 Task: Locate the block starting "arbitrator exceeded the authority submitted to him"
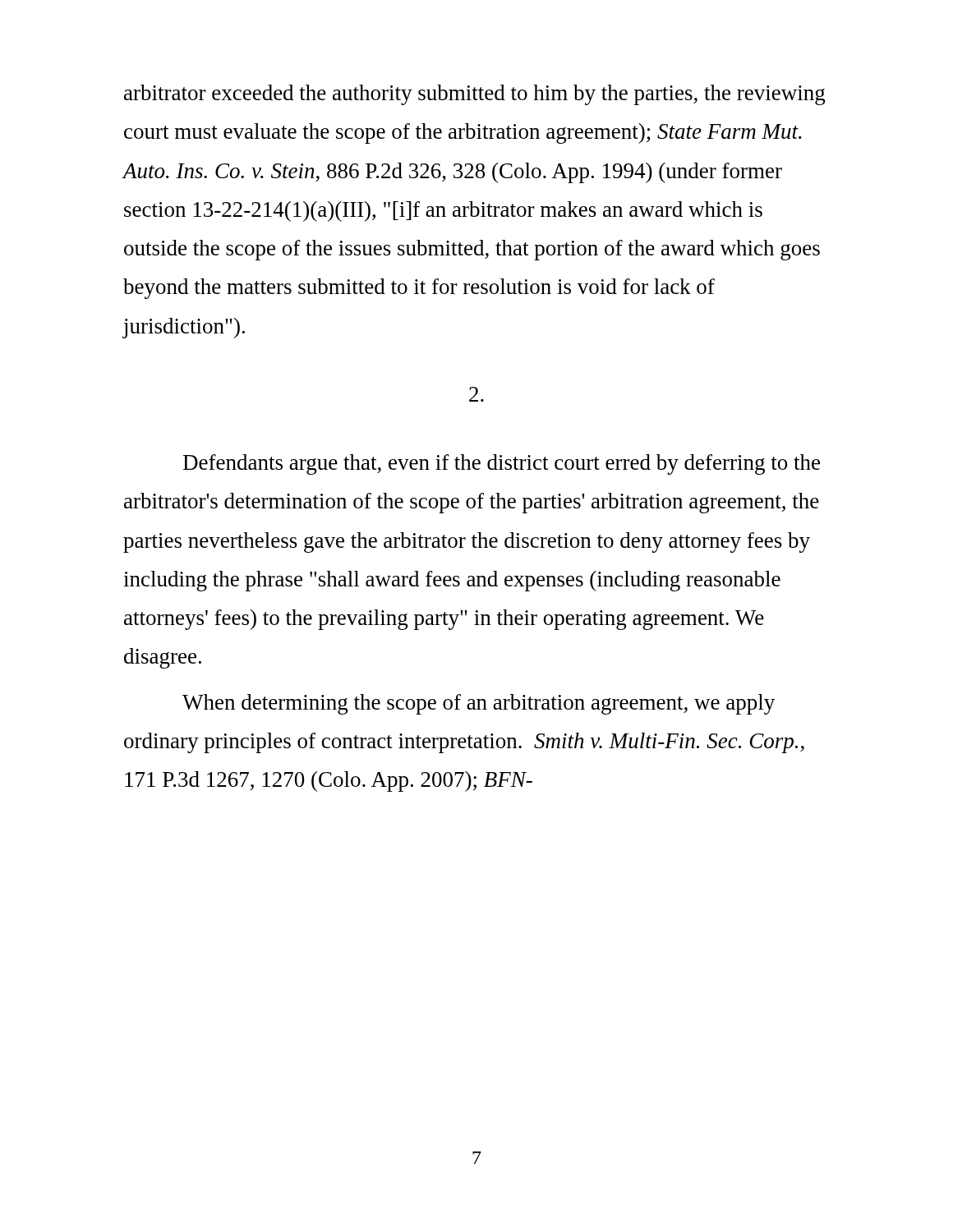474,209
